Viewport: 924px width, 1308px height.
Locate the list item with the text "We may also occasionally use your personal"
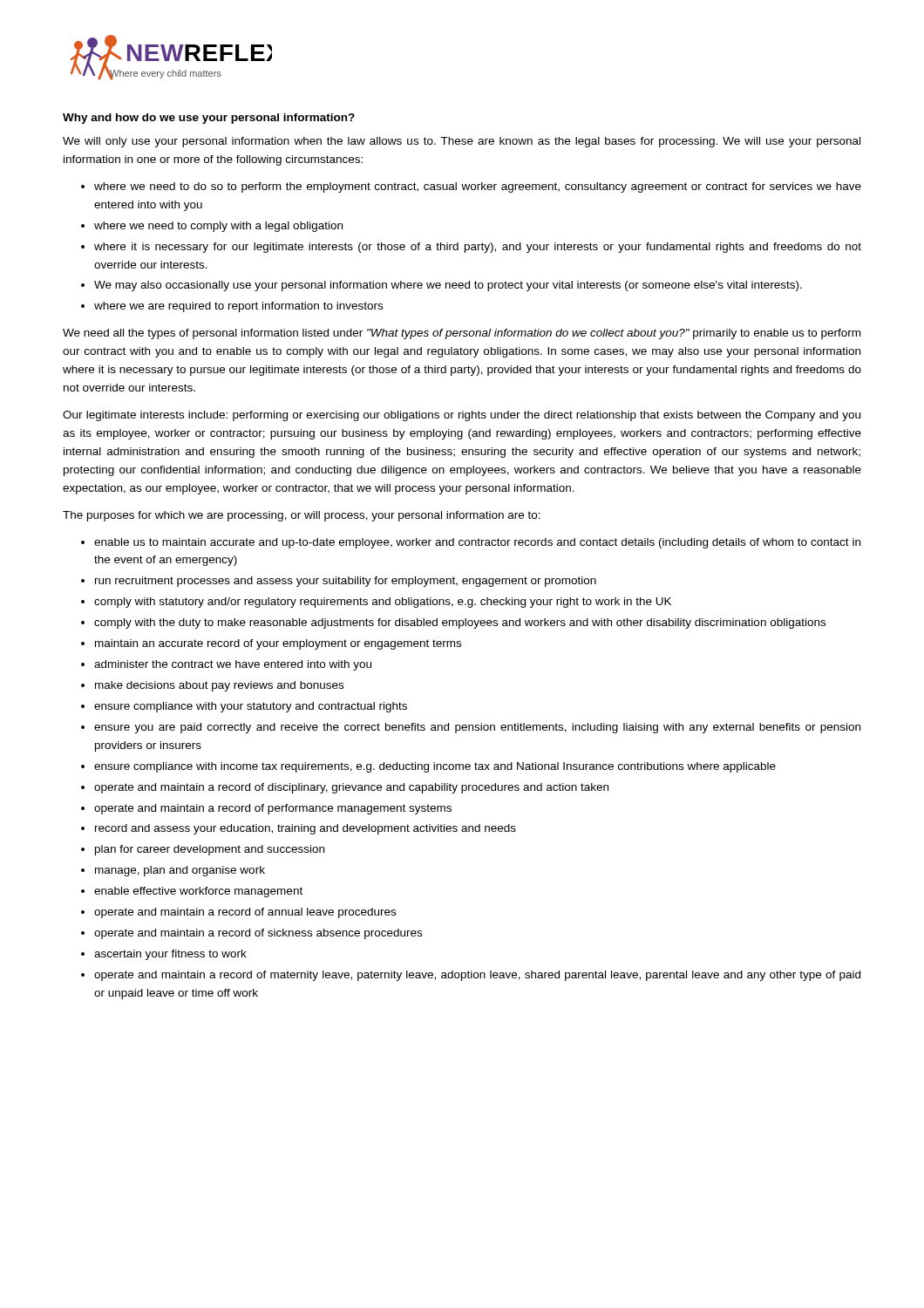[448, 285]
